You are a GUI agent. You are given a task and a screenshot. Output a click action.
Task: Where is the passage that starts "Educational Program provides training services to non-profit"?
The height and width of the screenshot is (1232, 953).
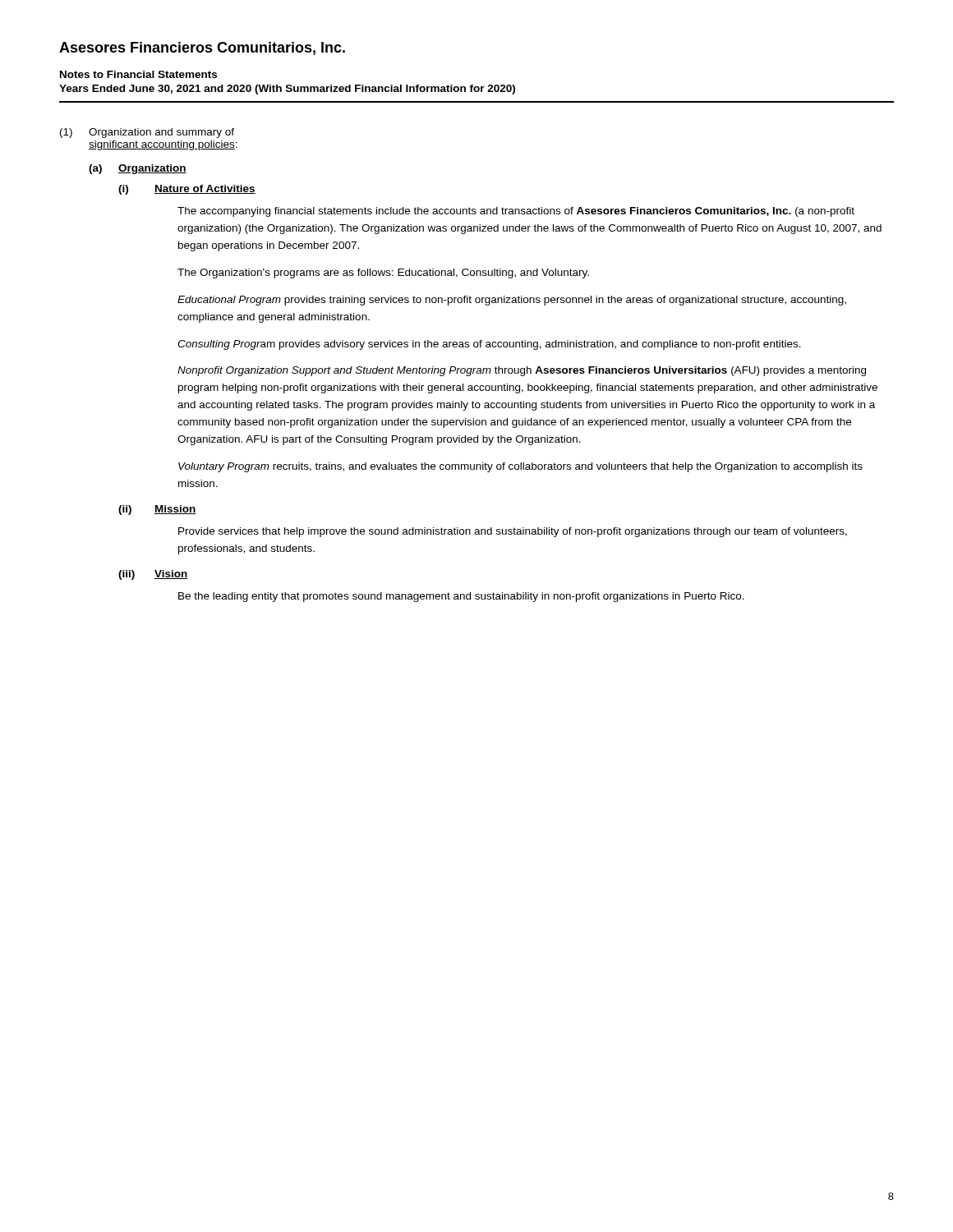536,309
